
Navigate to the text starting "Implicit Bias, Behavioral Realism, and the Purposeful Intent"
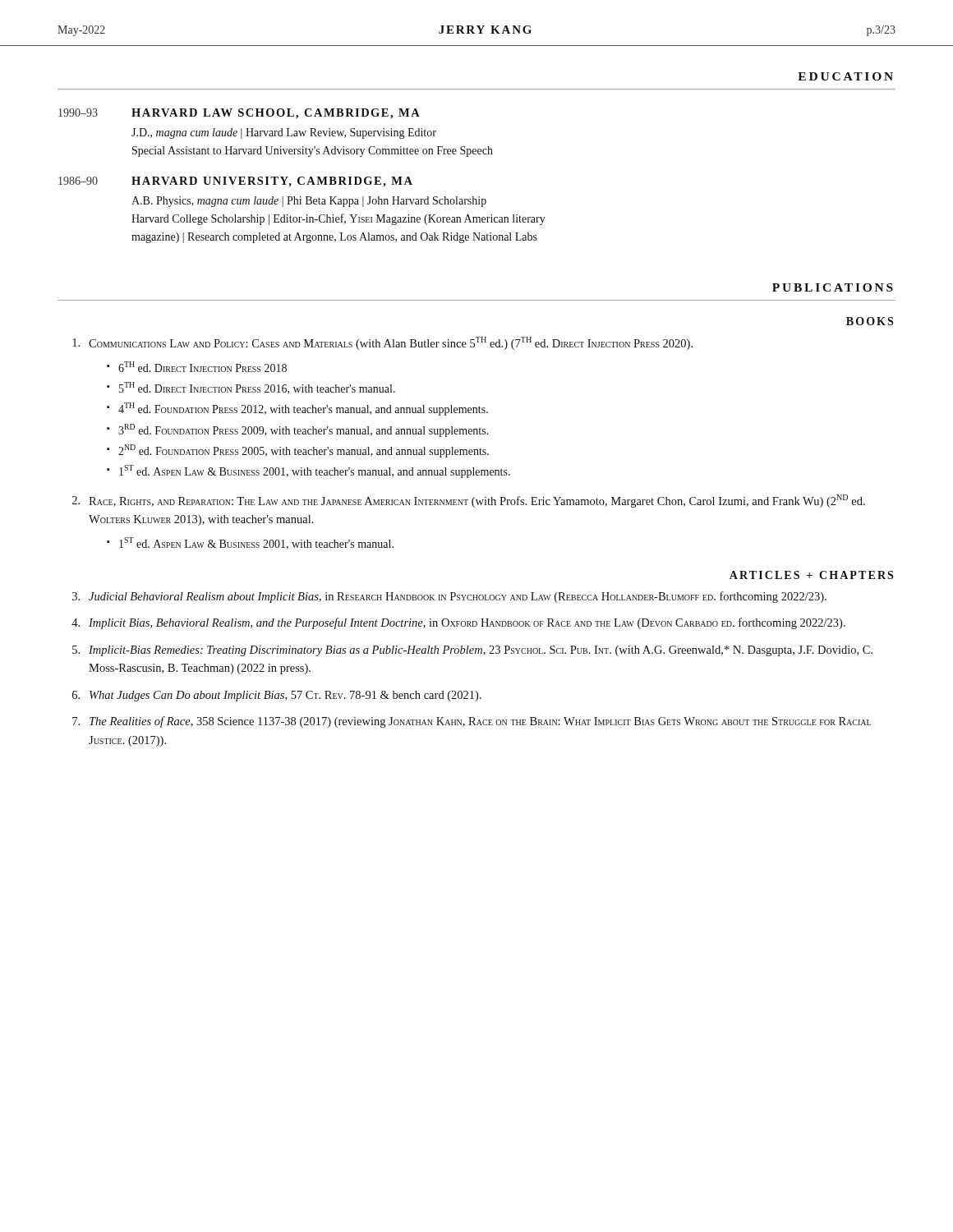(492, 623)
